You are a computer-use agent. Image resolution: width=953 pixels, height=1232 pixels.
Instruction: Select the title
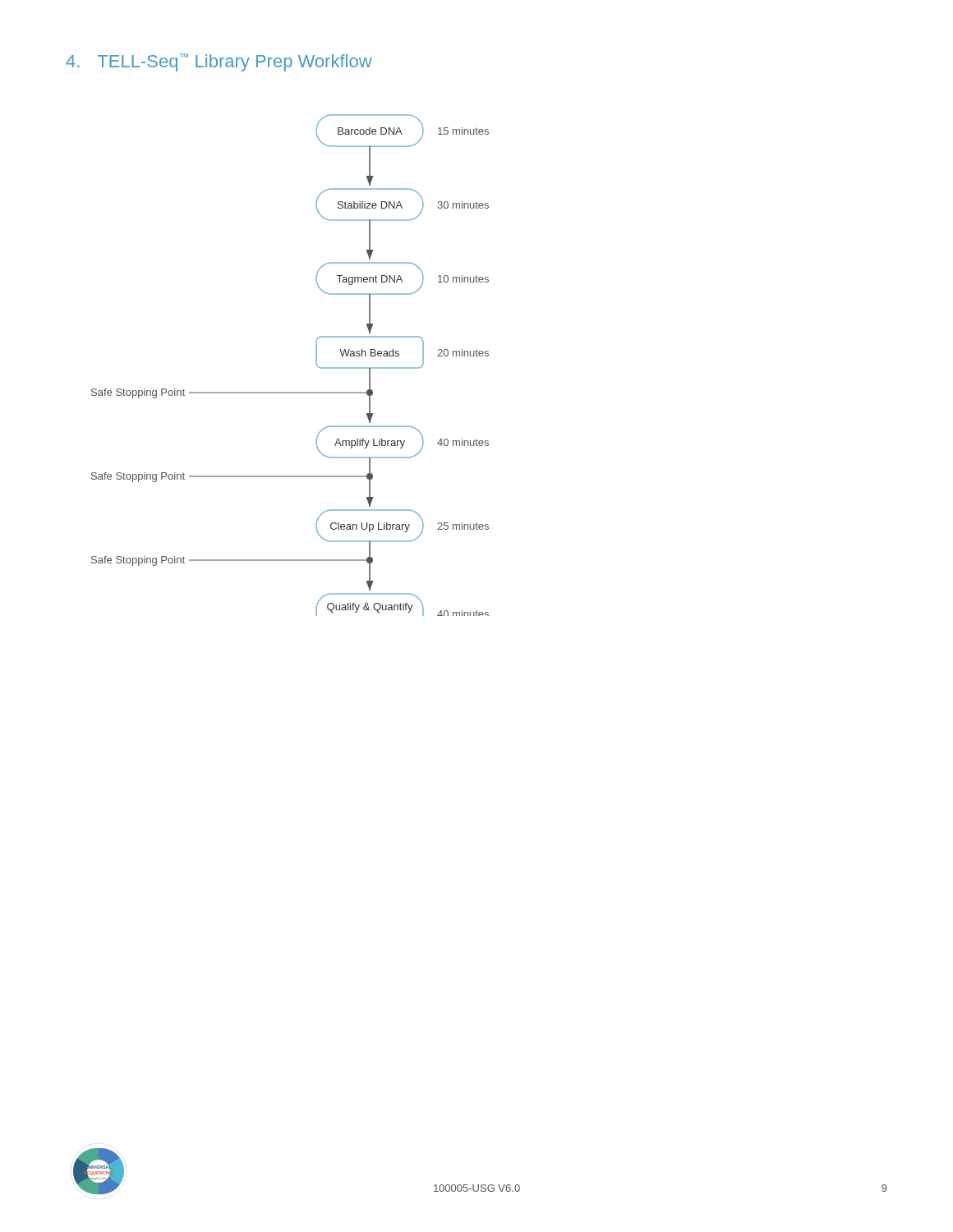[x=219, y=62]
